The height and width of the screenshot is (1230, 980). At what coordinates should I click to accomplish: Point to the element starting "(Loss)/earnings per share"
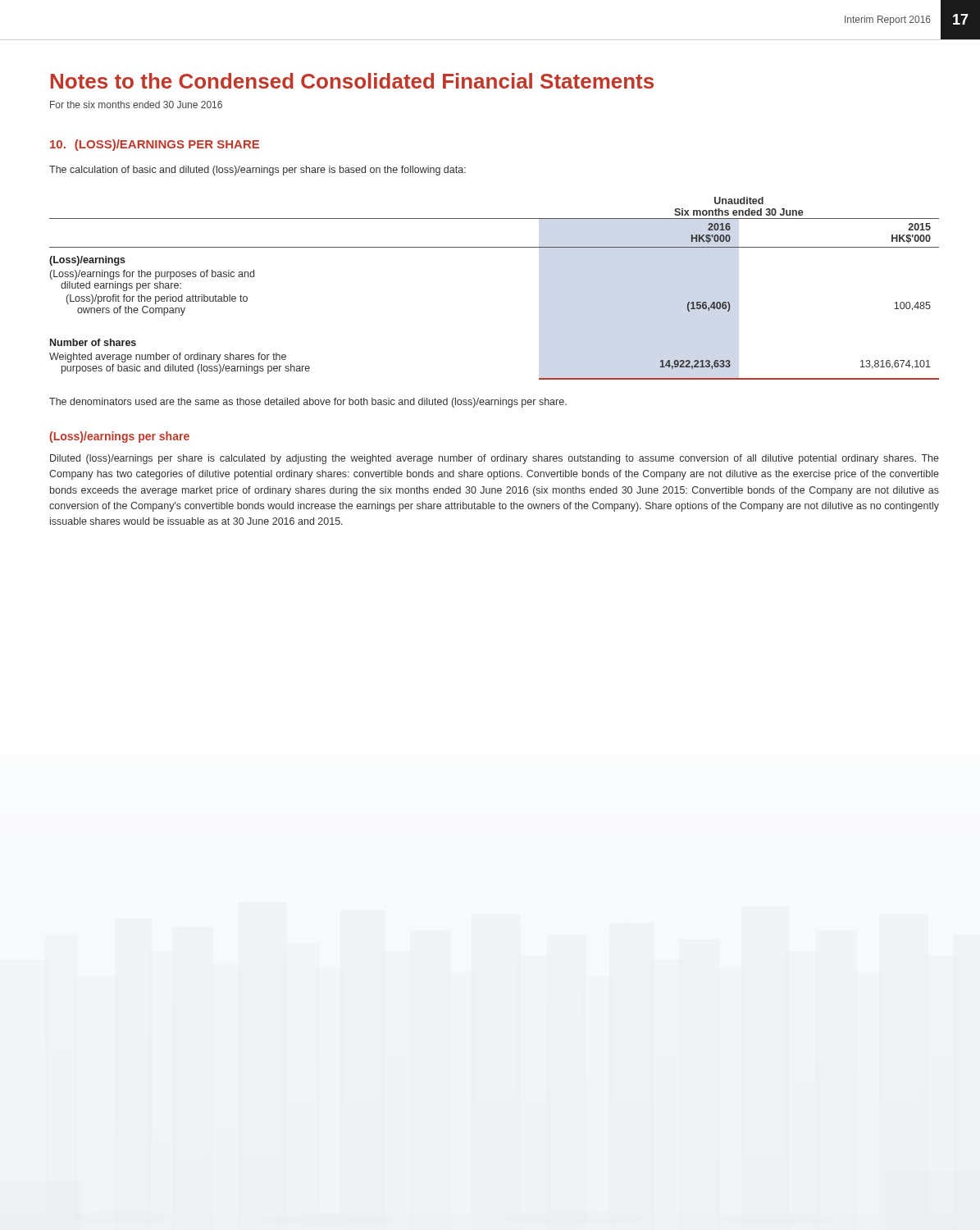(x=119, y=436)
